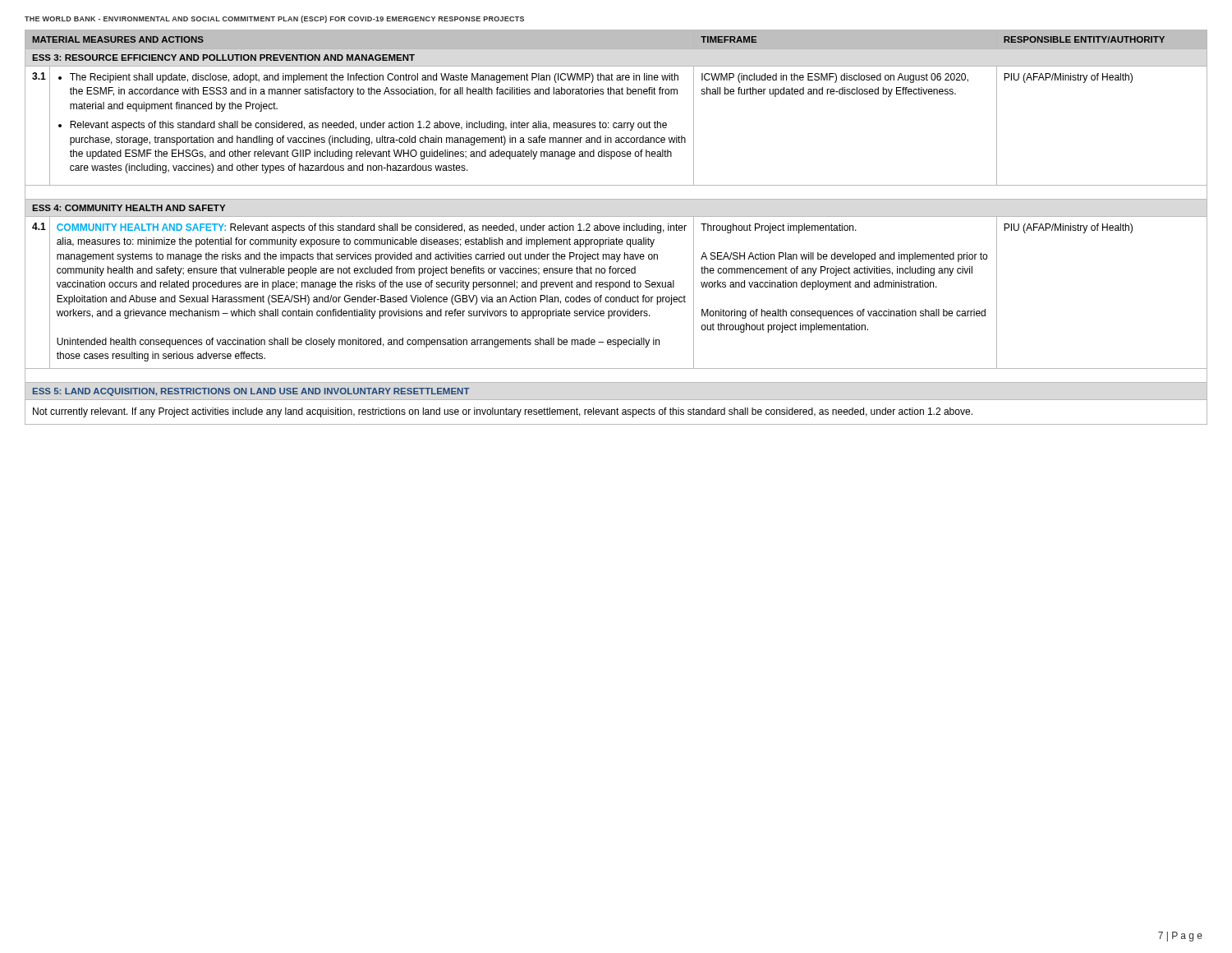Select the table that reads "ESS 5: LAND ACQUISITION, RESTRICTIONS"

pyautogui.click(x=616, y=227)
